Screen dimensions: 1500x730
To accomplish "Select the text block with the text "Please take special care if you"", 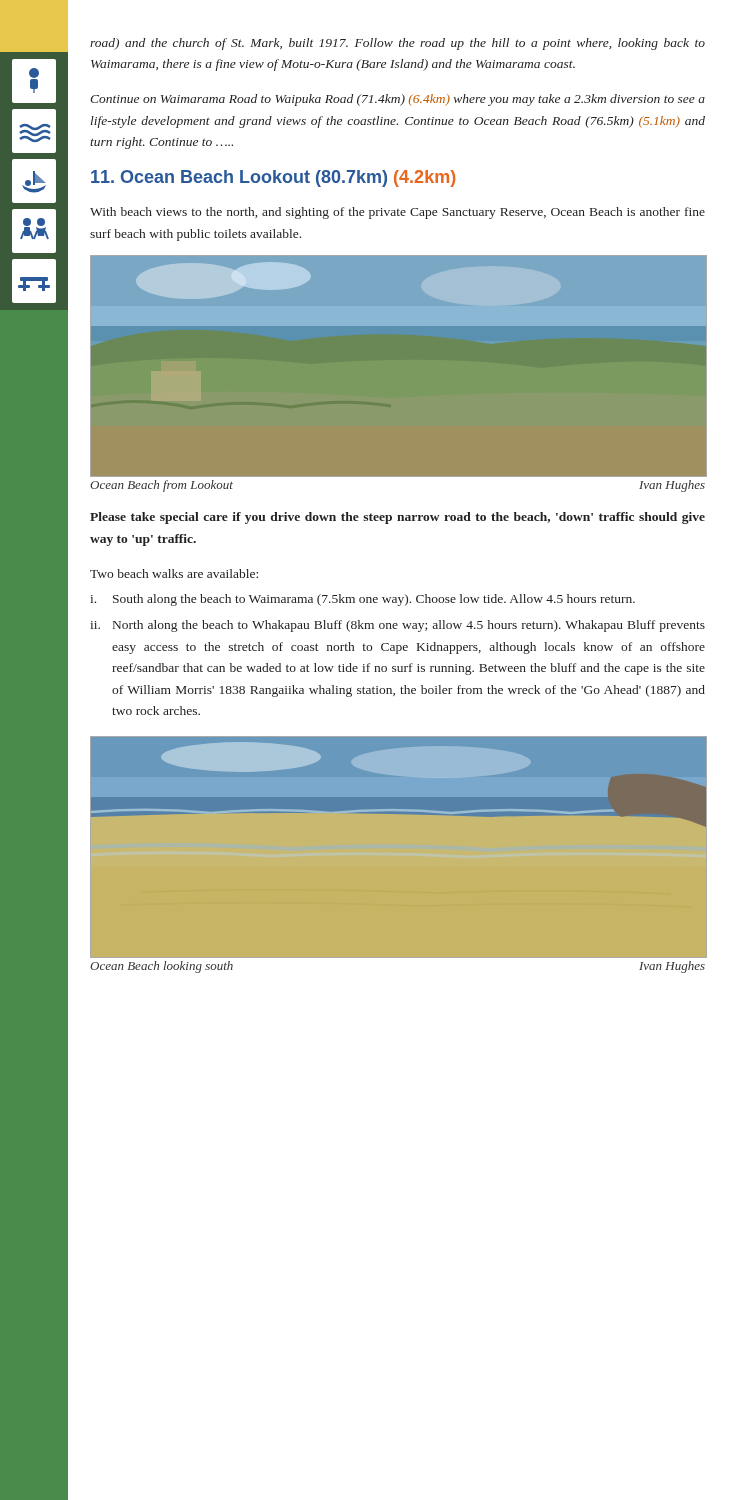I will tap(398, 528).
